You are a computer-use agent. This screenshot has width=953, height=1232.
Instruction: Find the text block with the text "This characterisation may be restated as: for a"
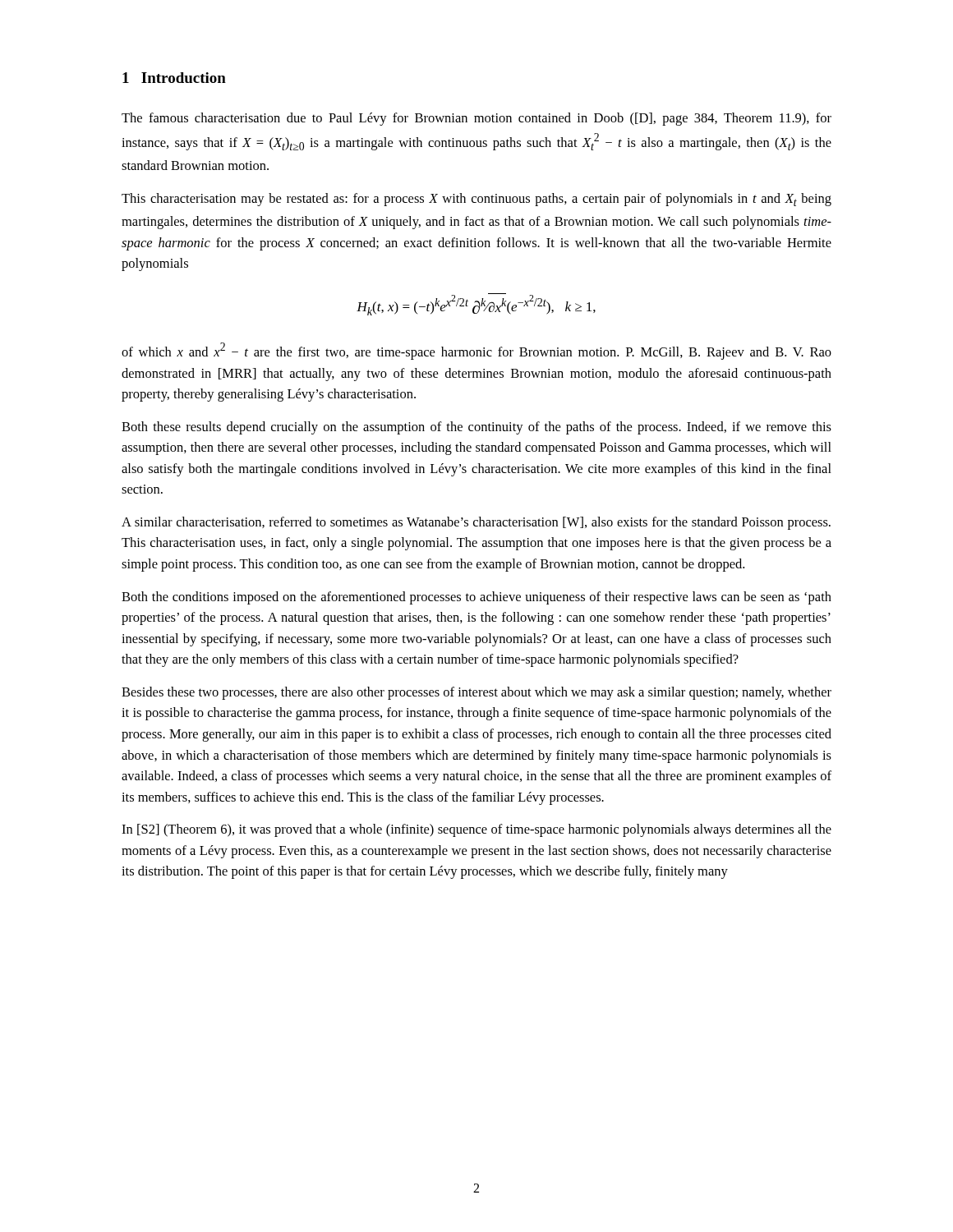tap(476, 231)
